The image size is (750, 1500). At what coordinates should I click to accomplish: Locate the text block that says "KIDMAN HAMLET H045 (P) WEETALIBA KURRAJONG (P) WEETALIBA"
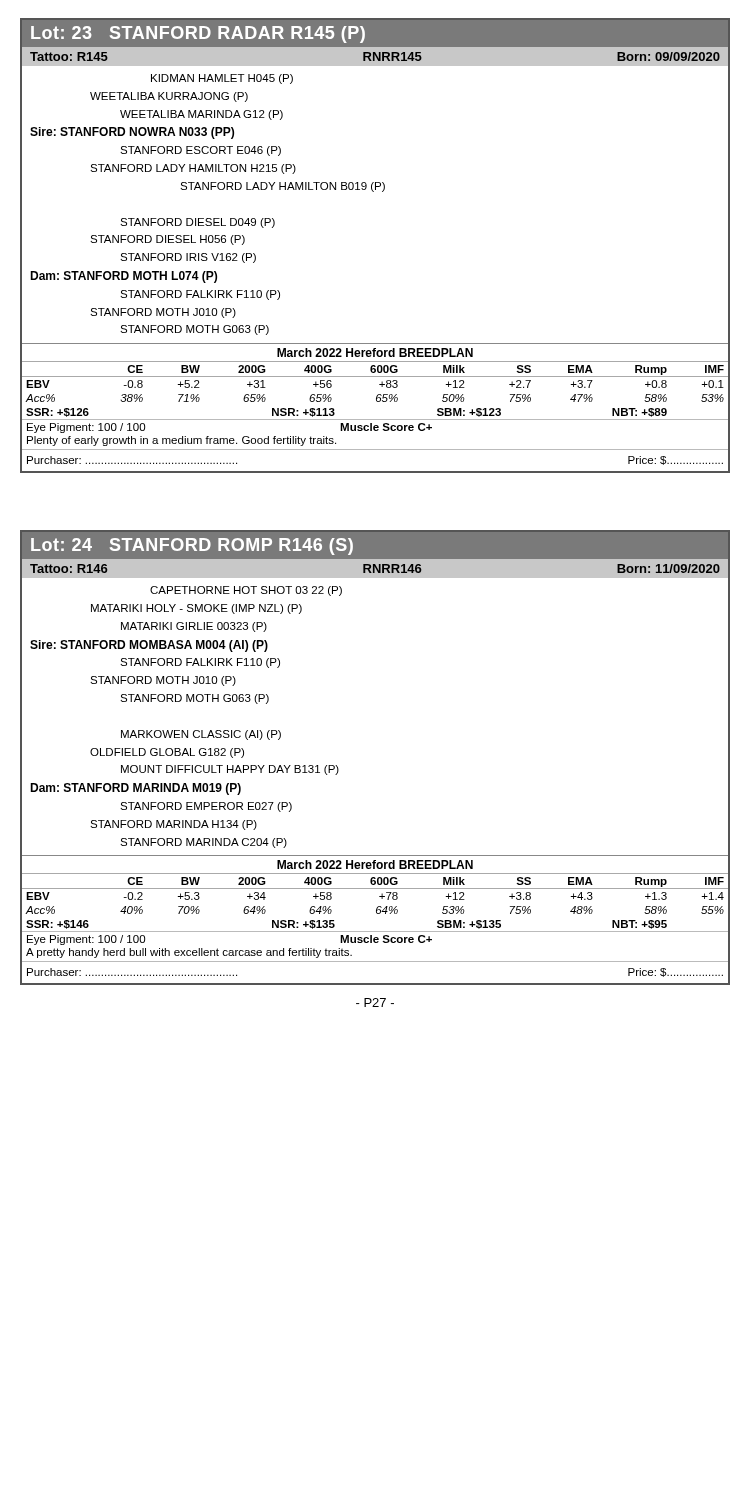click(x=222, y=79)
